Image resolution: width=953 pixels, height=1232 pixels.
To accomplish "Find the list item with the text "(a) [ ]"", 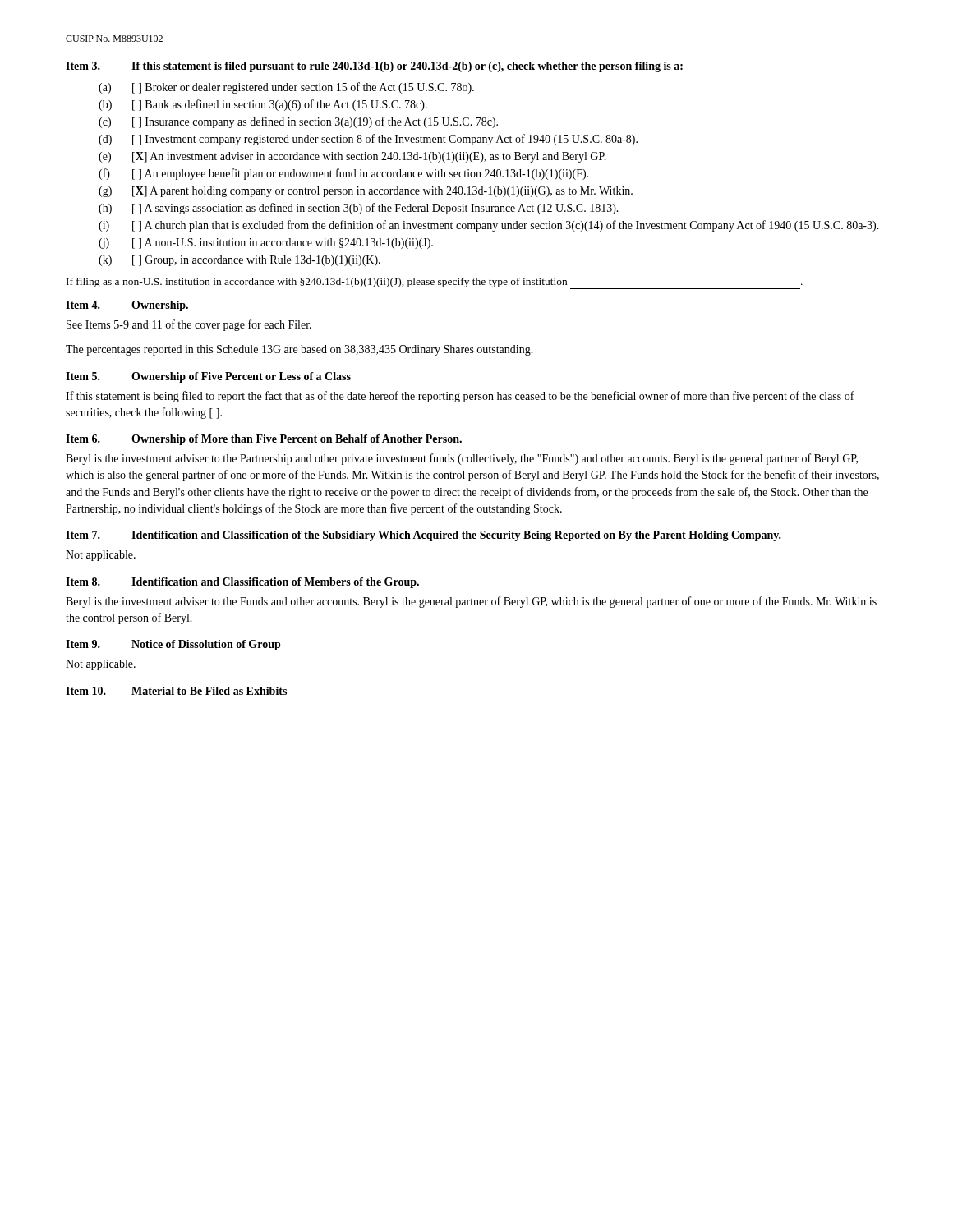I will point(286,88).
